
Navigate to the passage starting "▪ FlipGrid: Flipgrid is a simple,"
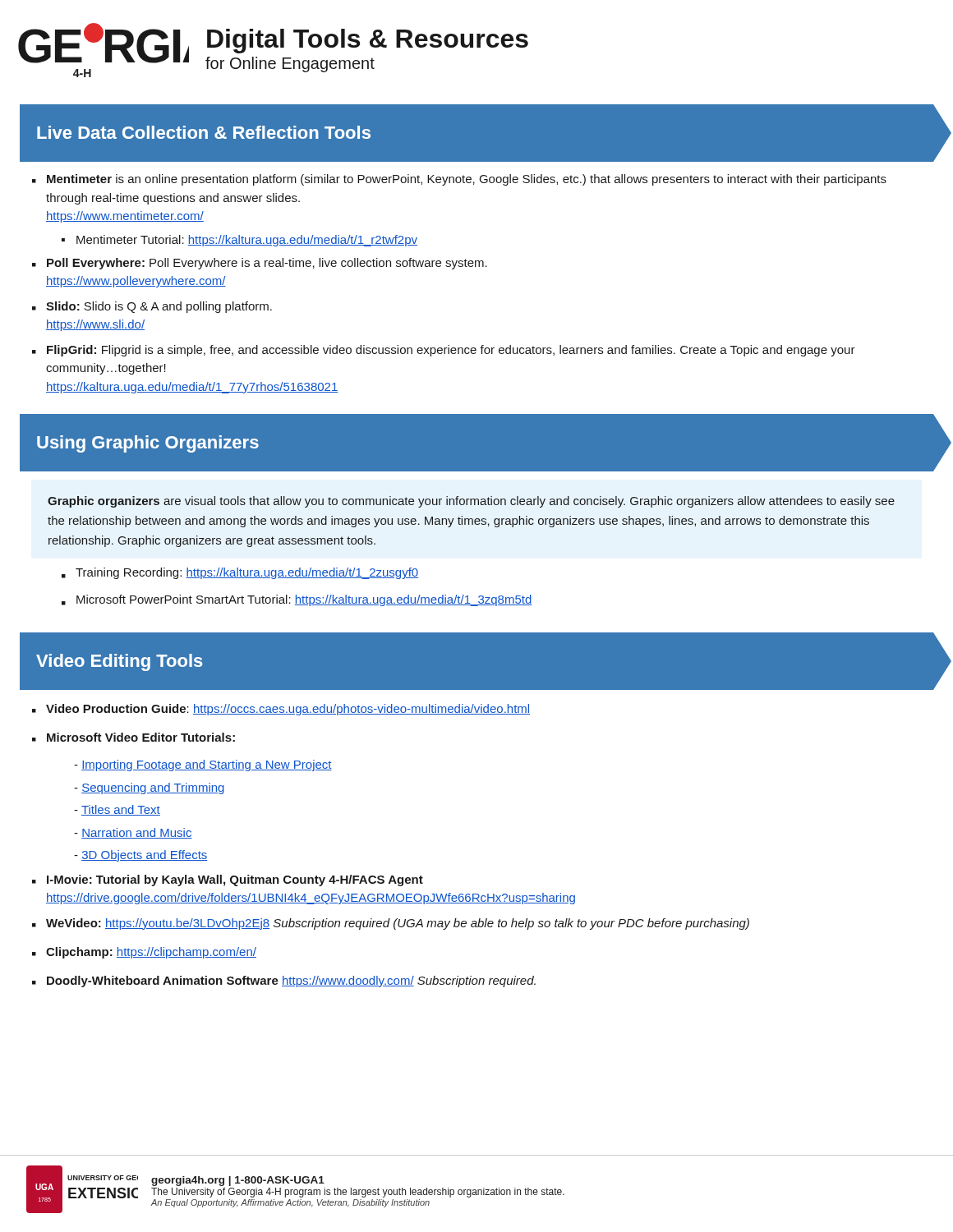(x=444, y=351)
